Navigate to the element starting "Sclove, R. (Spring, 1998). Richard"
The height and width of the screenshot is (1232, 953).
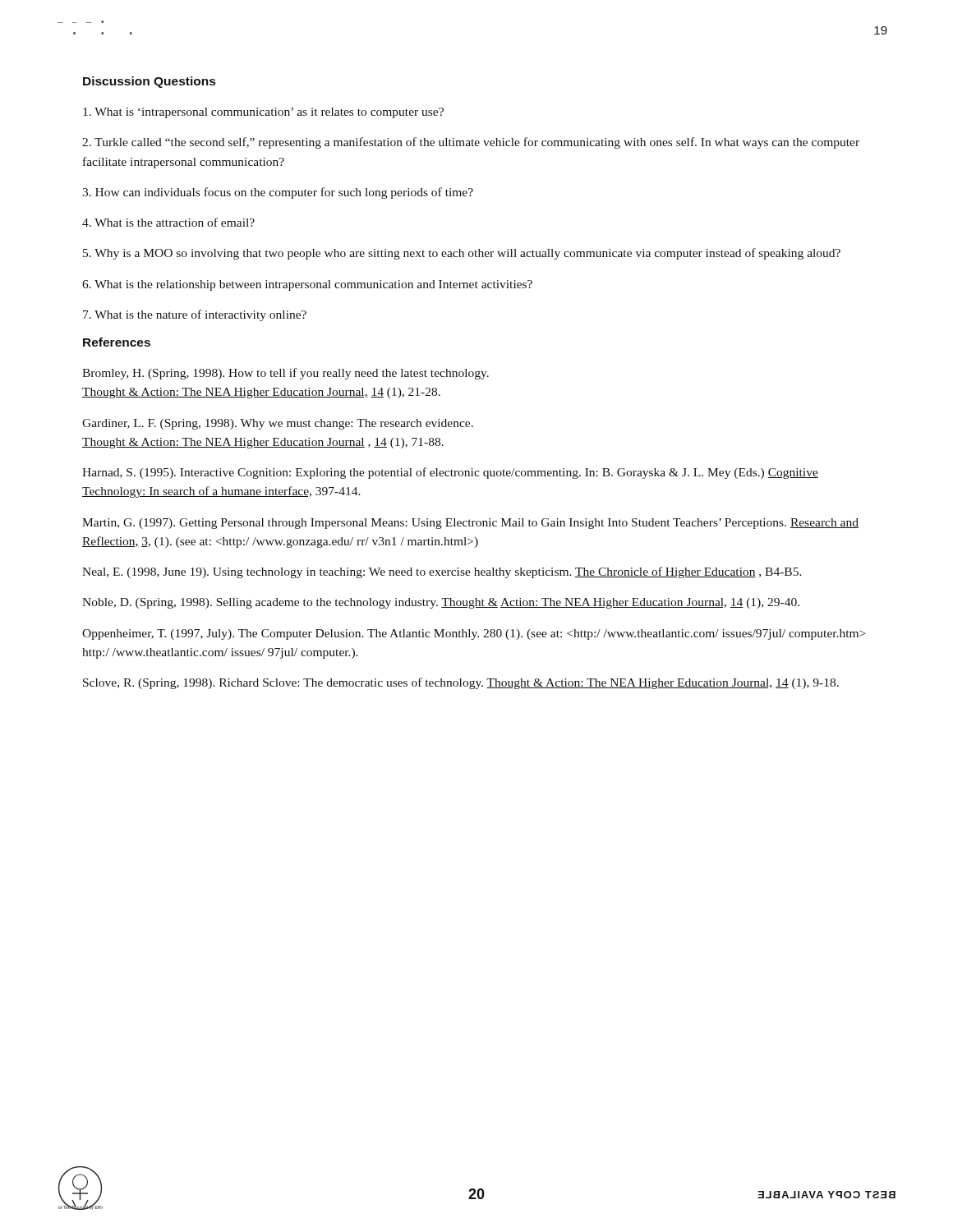pyautogui.click(x=461, y=682)
